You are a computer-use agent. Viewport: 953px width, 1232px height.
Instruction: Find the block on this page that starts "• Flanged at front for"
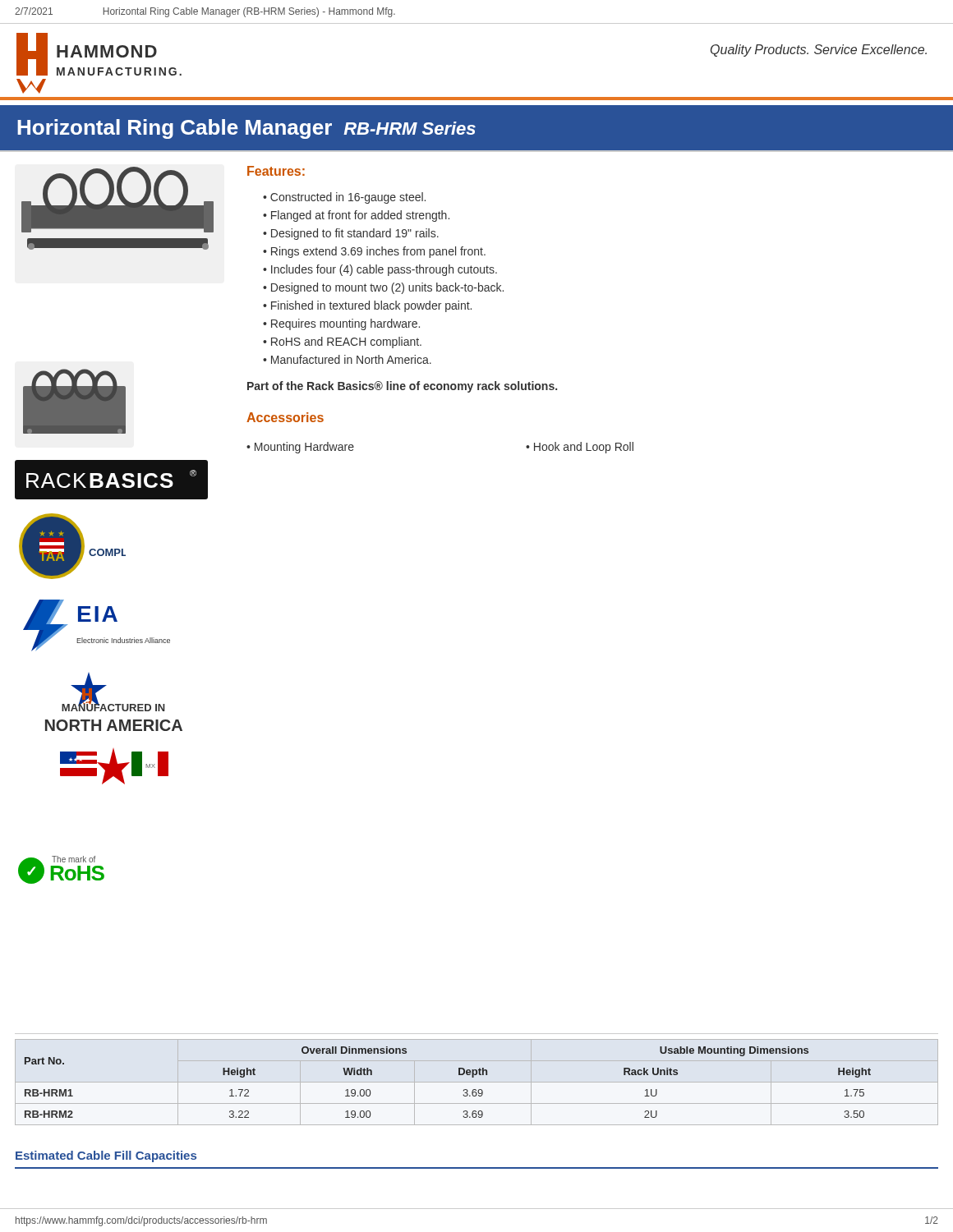point(357,215)
